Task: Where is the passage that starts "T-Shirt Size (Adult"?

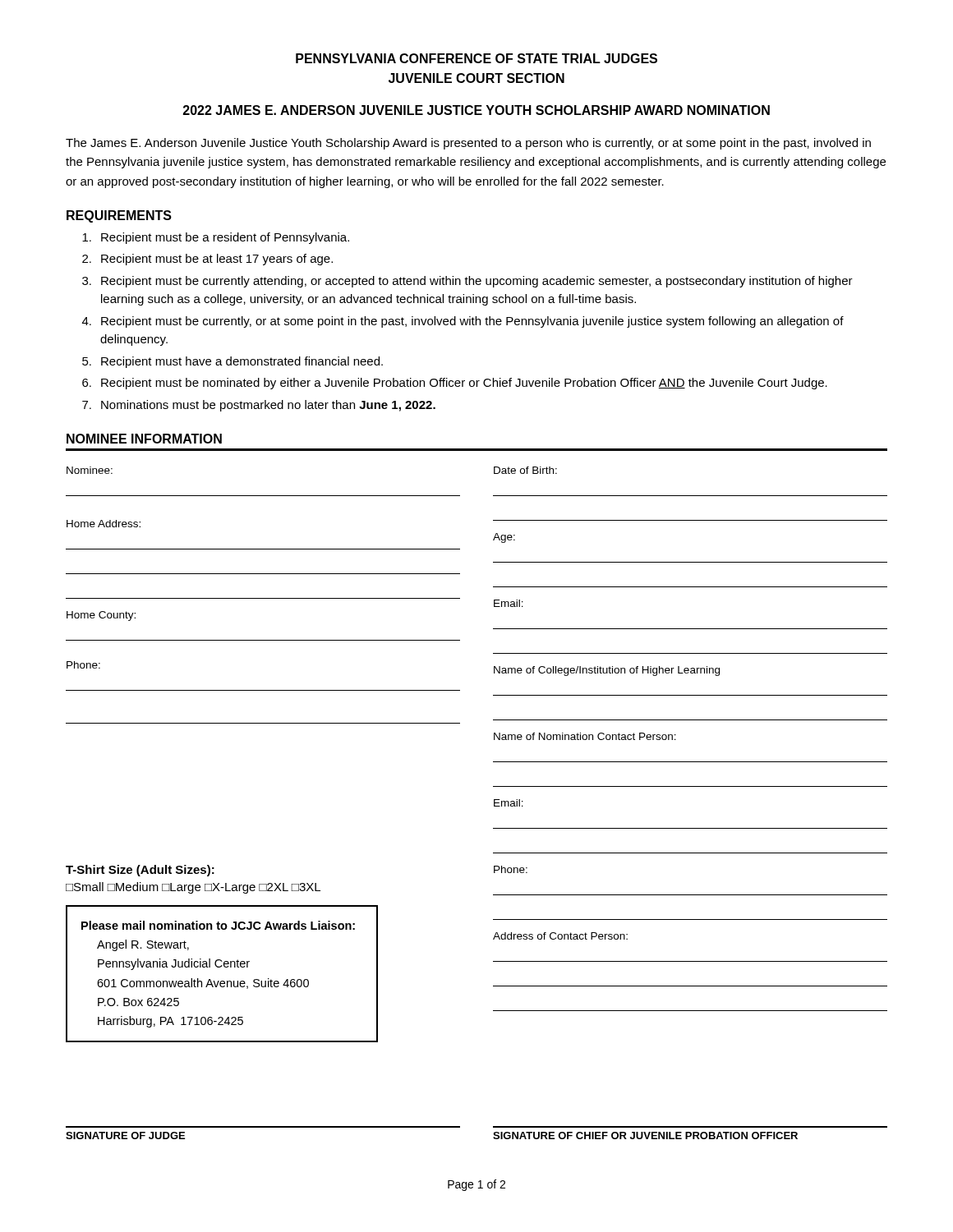Action: [140, 869]
